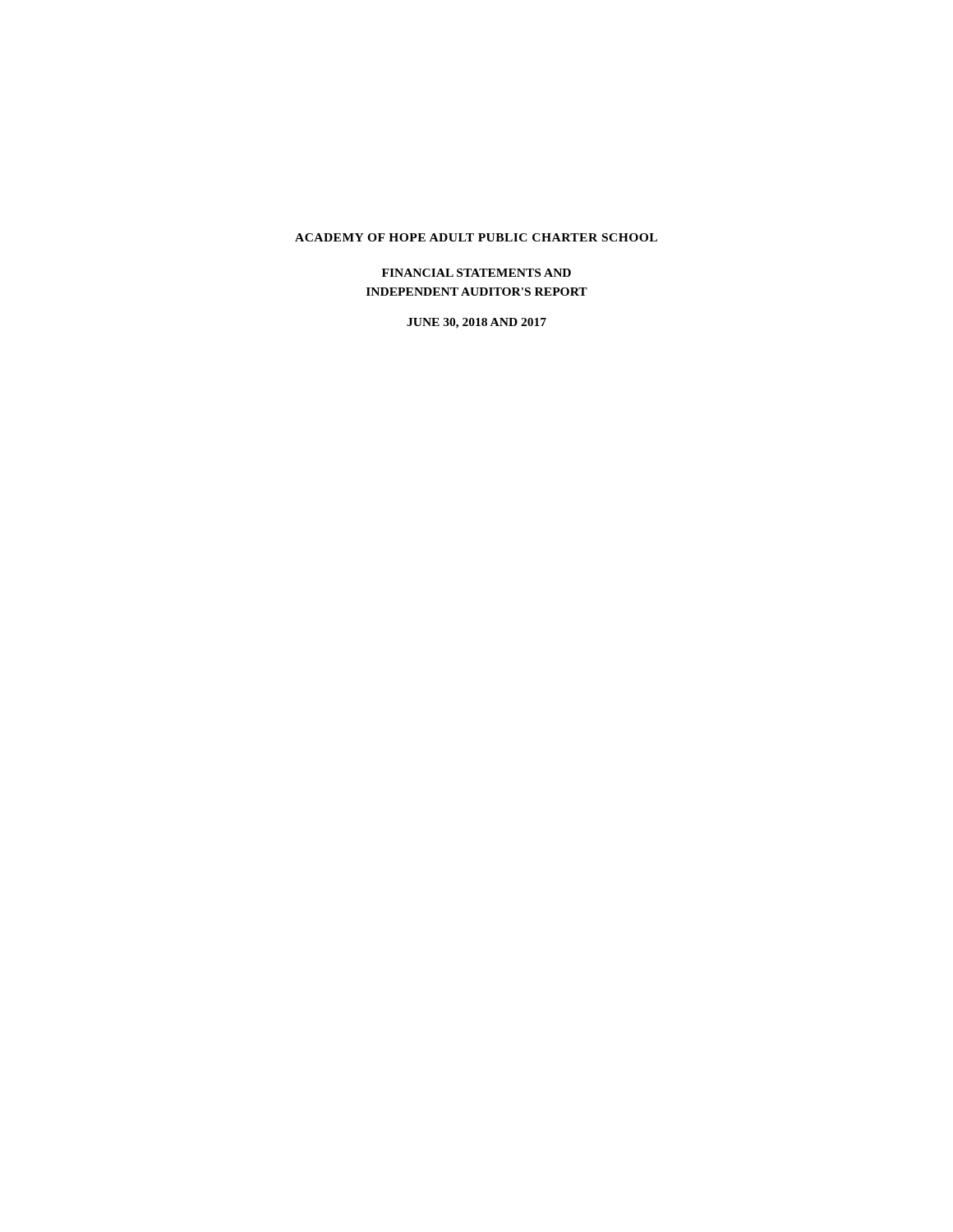Find the text block starting "ACADEMY OF HOPE"
This screenshot has height=1232, width=953.
[476, 237]
